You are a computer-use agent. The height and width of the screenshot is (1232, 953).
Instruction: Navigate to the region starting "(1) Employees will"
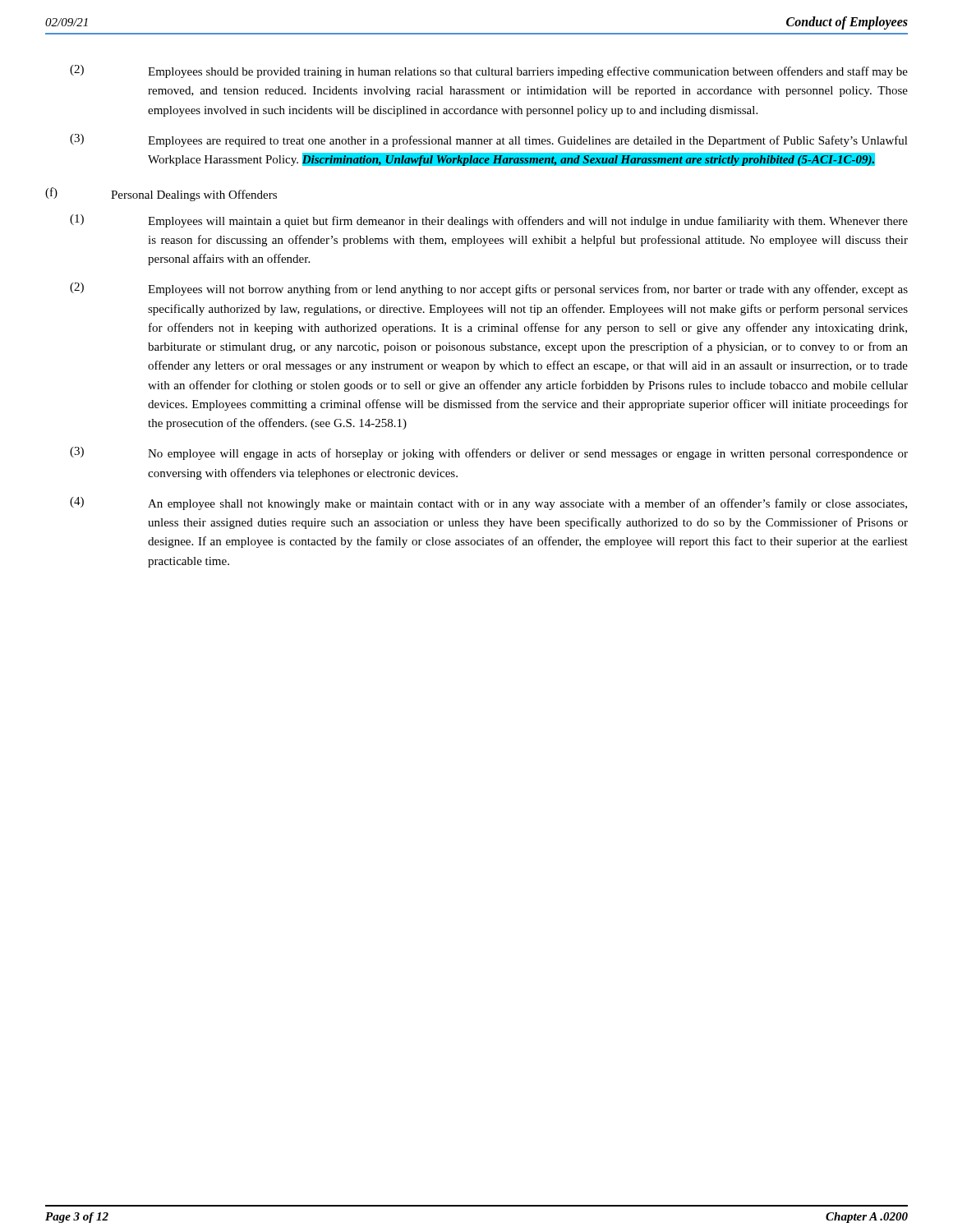tap(476, 240)
